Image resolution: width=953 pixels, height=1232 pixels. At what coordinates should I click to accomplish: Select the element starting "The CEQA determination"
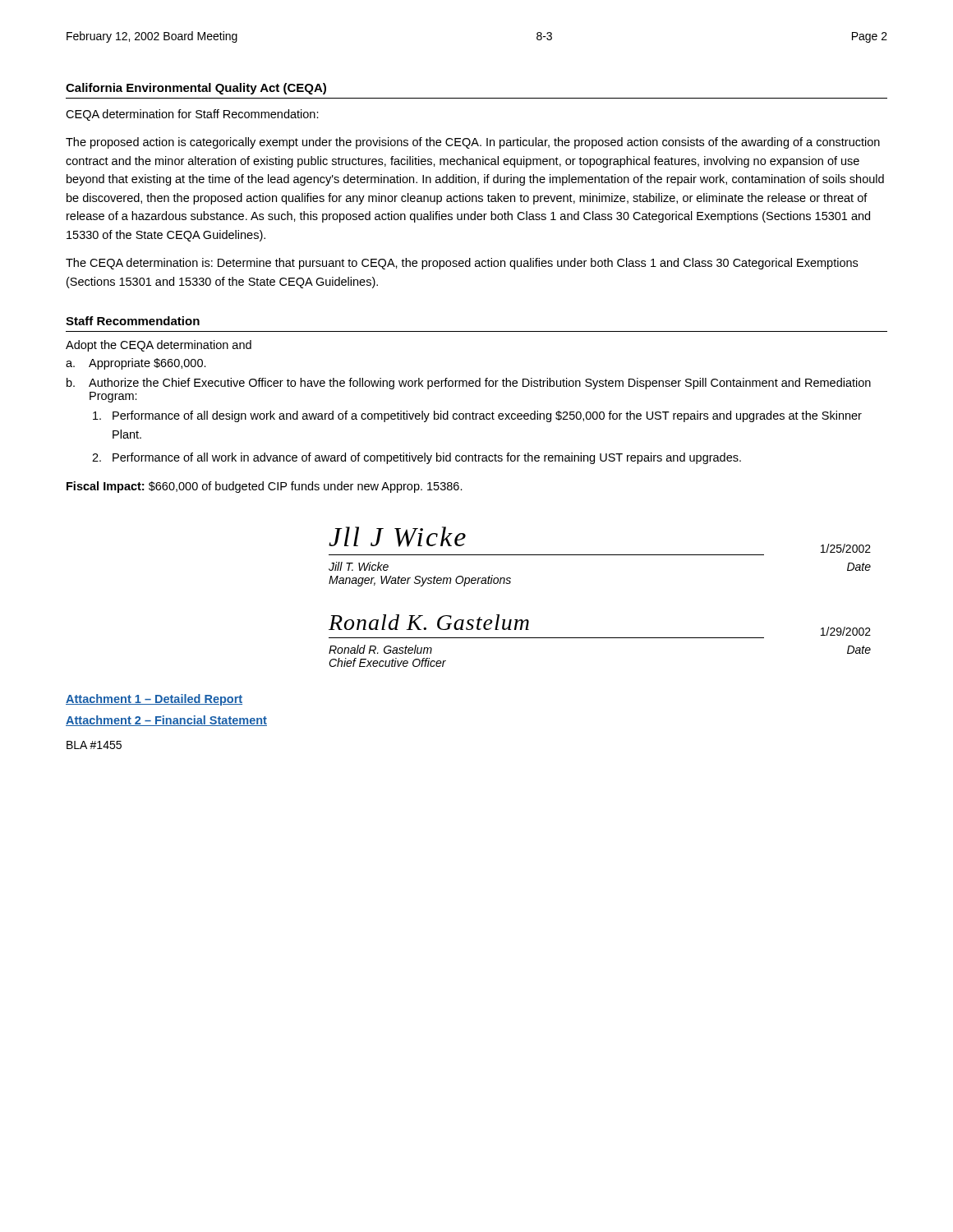(462, 272)
